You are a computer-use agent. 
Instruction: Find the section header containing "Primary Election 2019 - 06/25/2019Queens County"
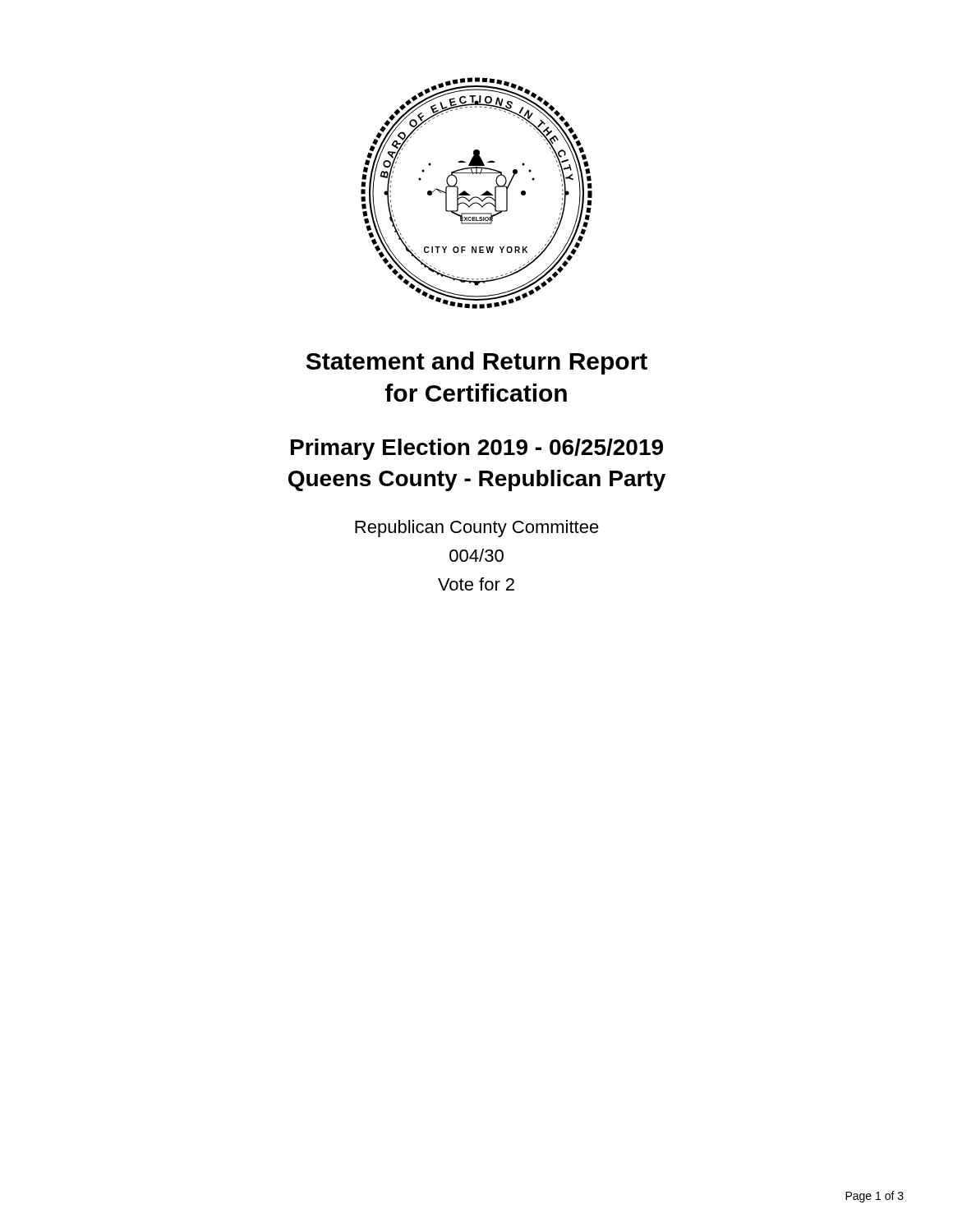pos(476,463)
